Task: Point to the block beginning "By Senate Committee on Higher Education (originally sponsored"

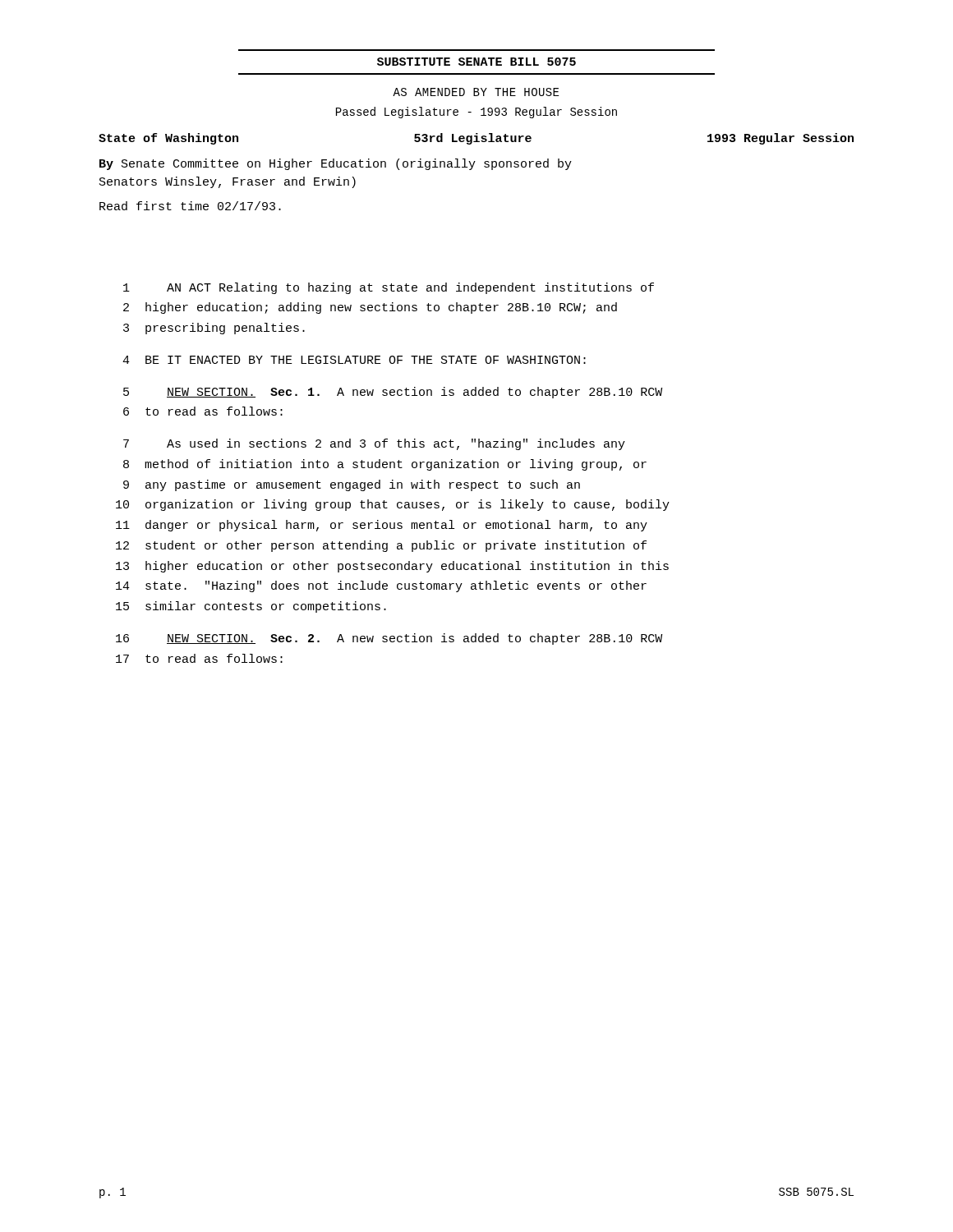Action: coord(335,174)
